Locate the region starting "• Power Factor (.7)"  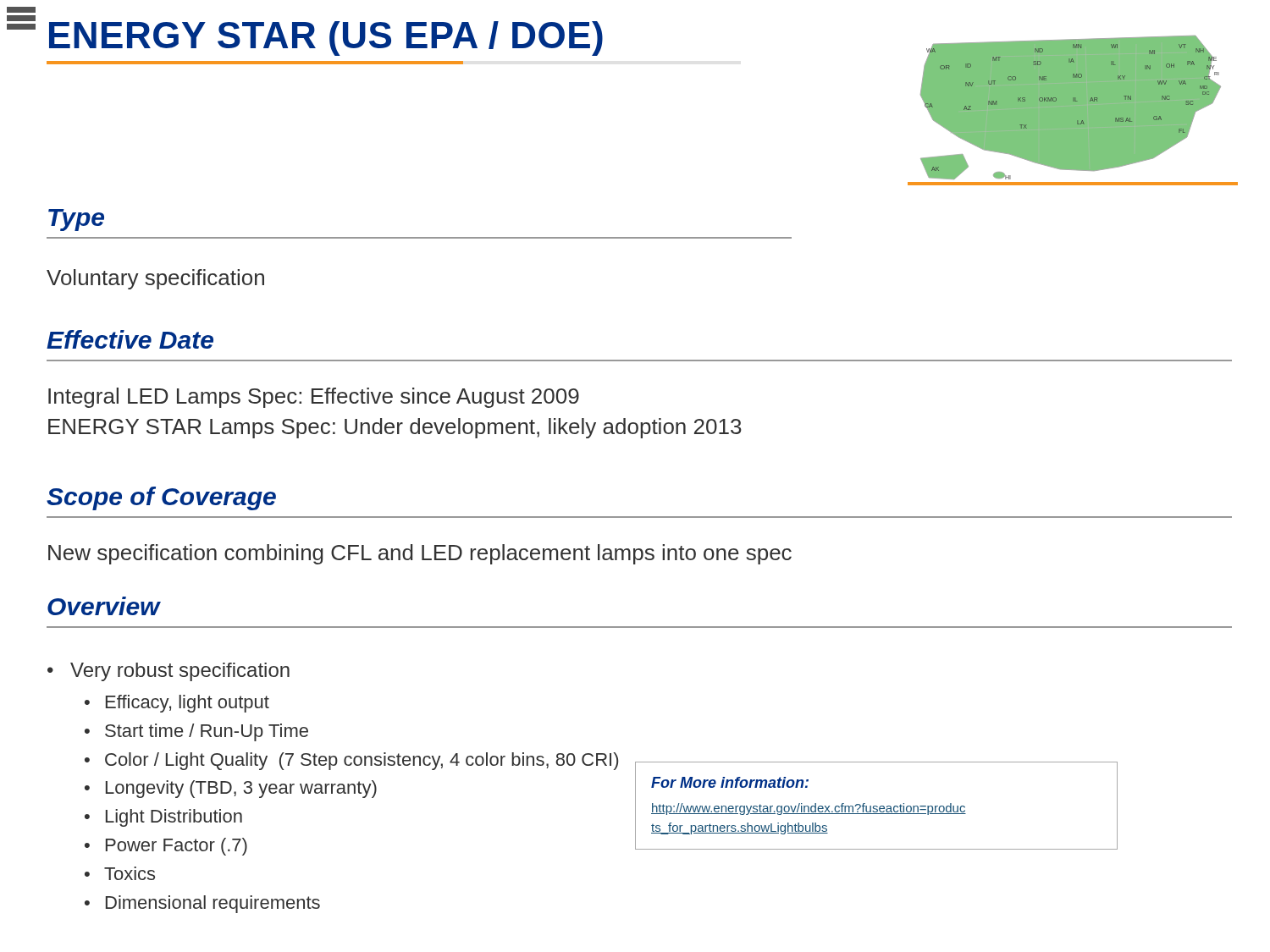[x=166, y=846]
